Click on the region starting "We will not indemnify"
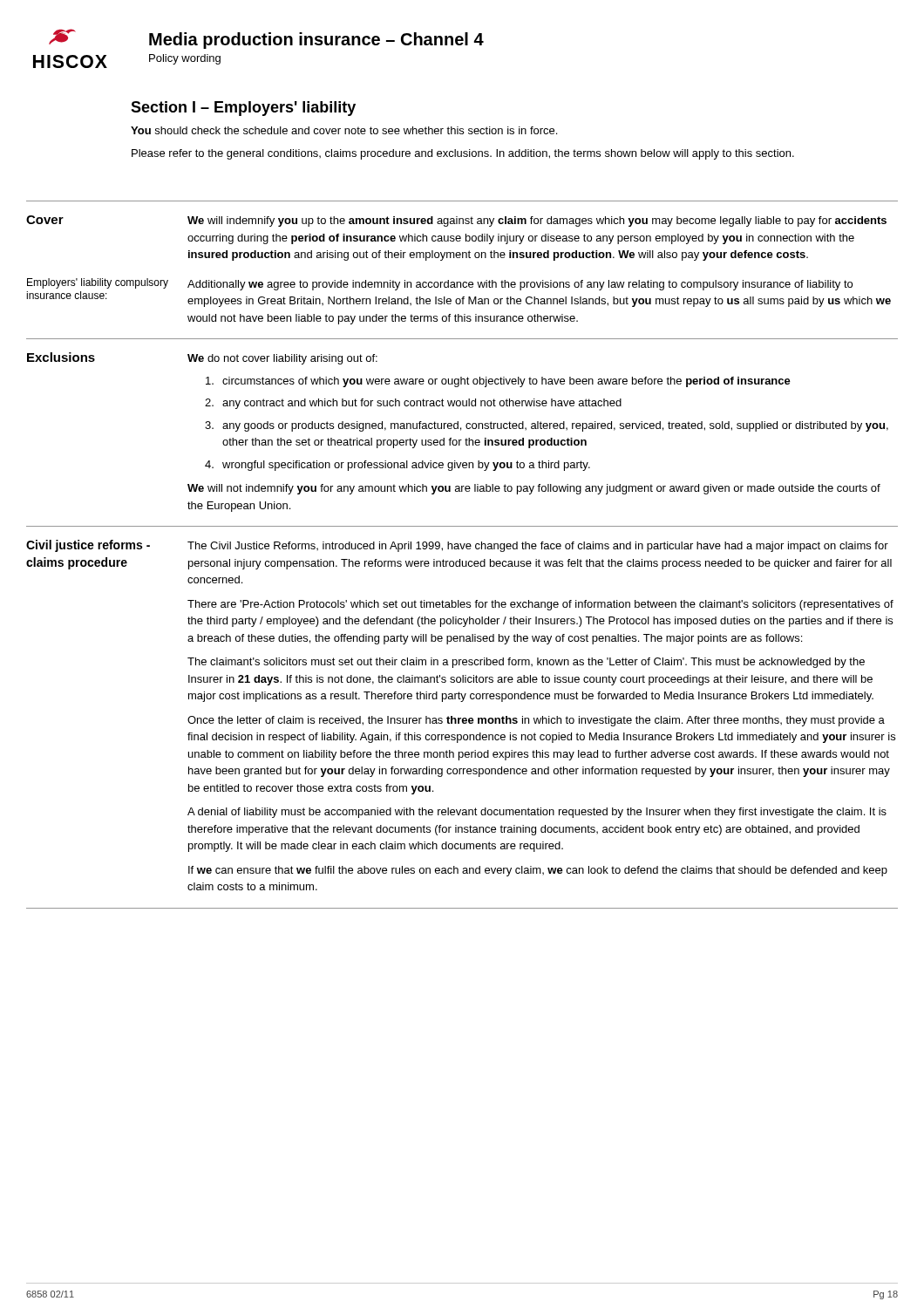 click(x=534, y=496)
